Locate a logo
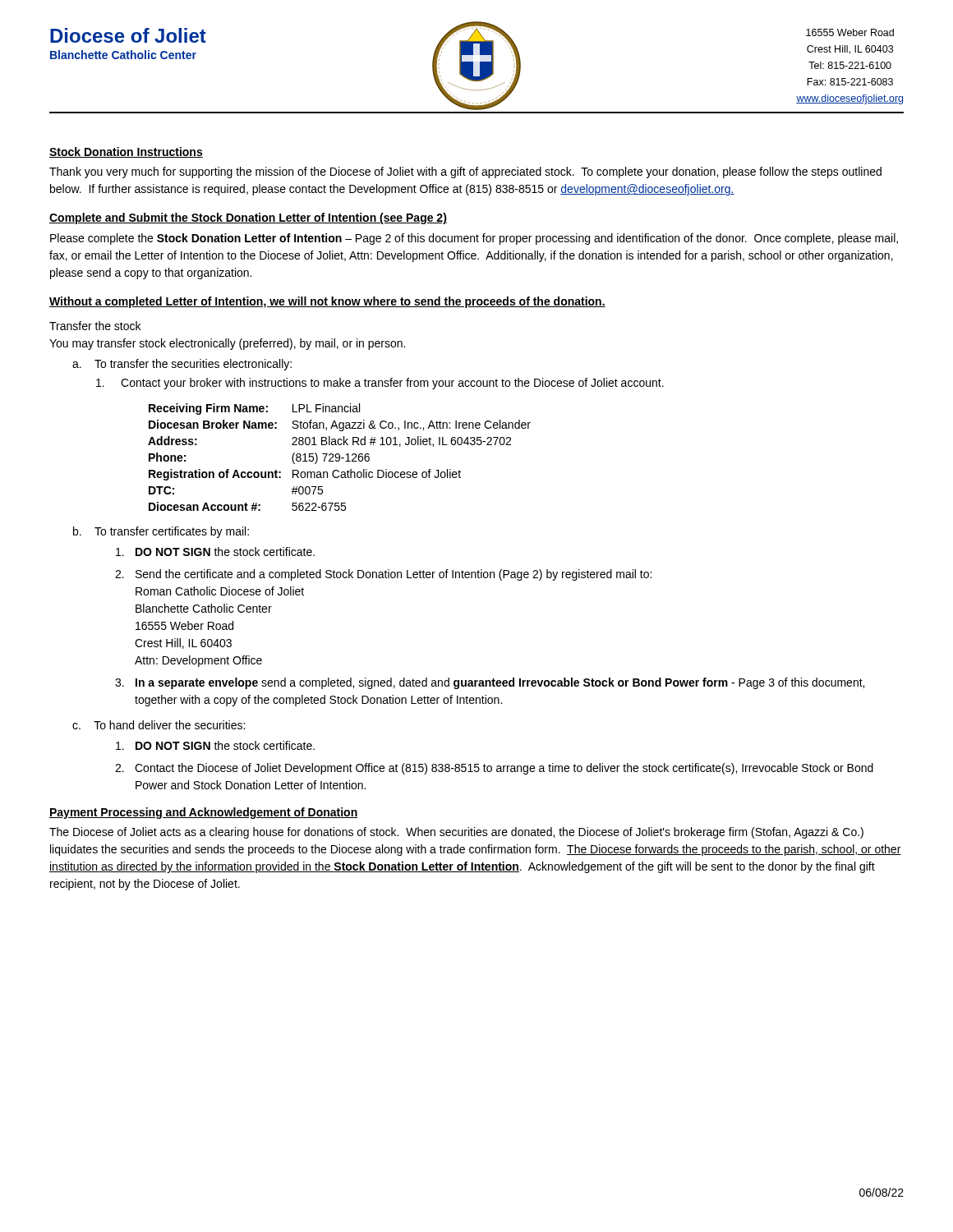 pos(476,67)
